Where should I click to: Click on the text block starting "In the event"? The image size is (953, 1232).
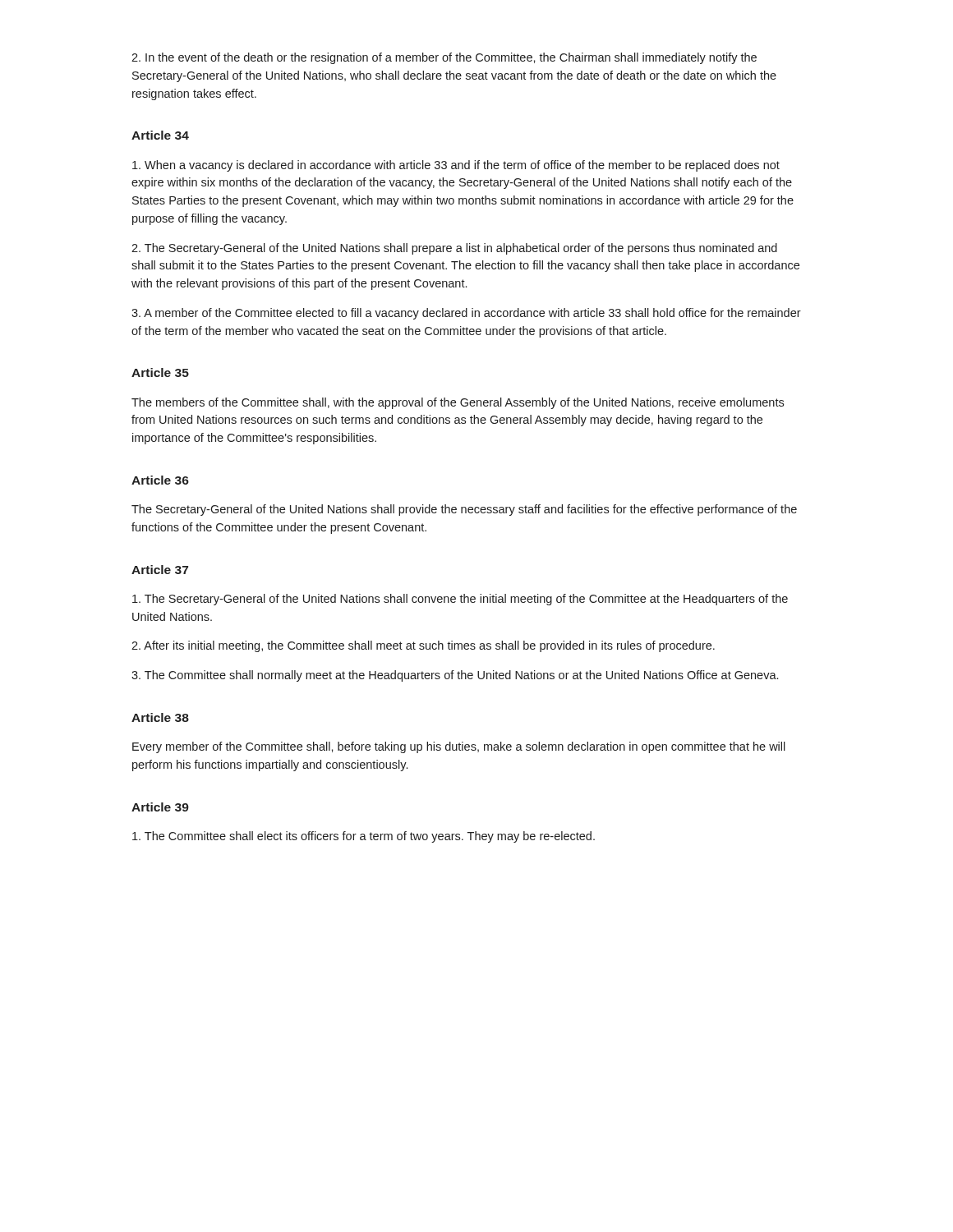pos(454,75)
